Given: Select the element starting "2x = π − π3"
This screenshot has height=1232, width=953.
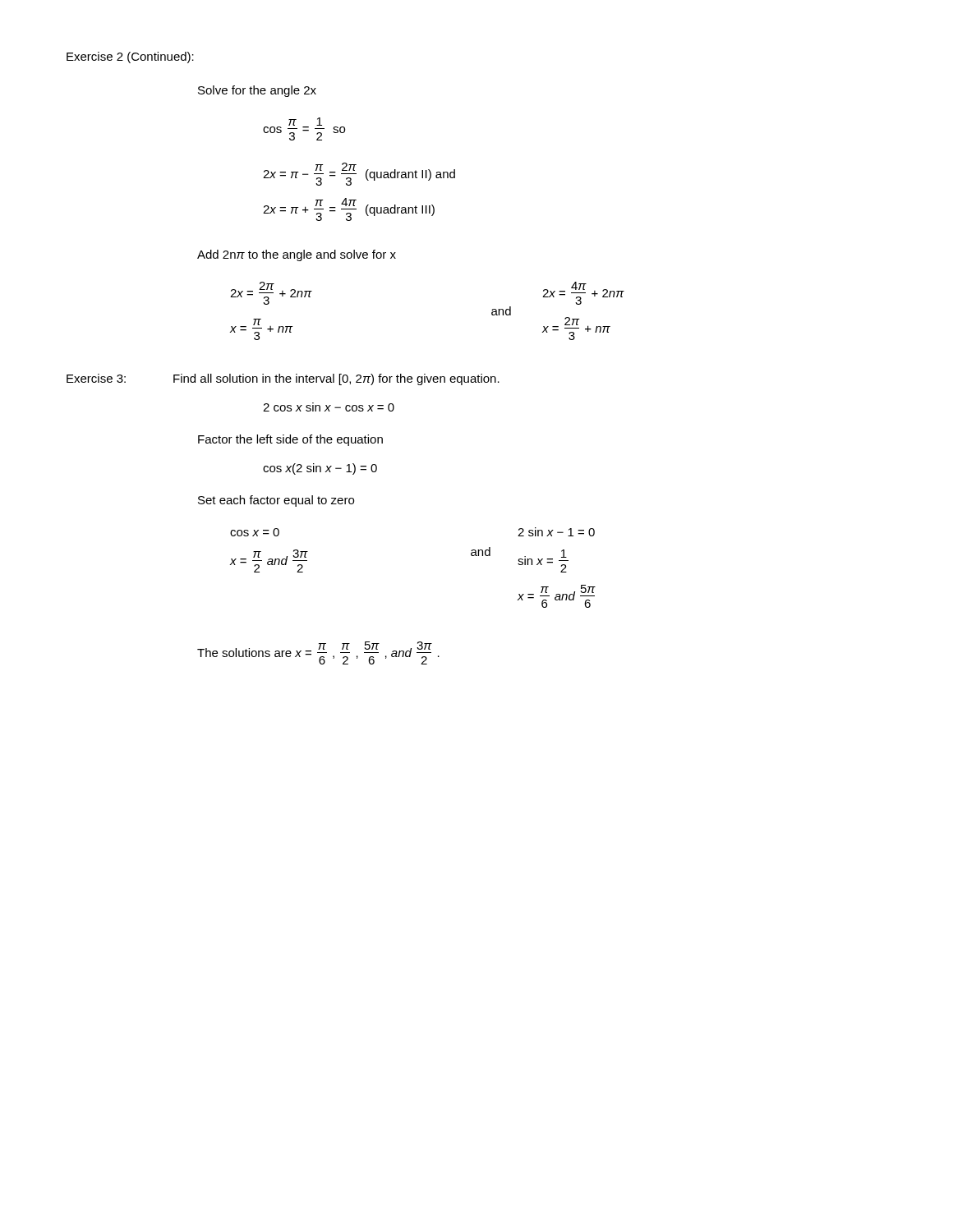Looking at the screenshot, I should (359, 174).
